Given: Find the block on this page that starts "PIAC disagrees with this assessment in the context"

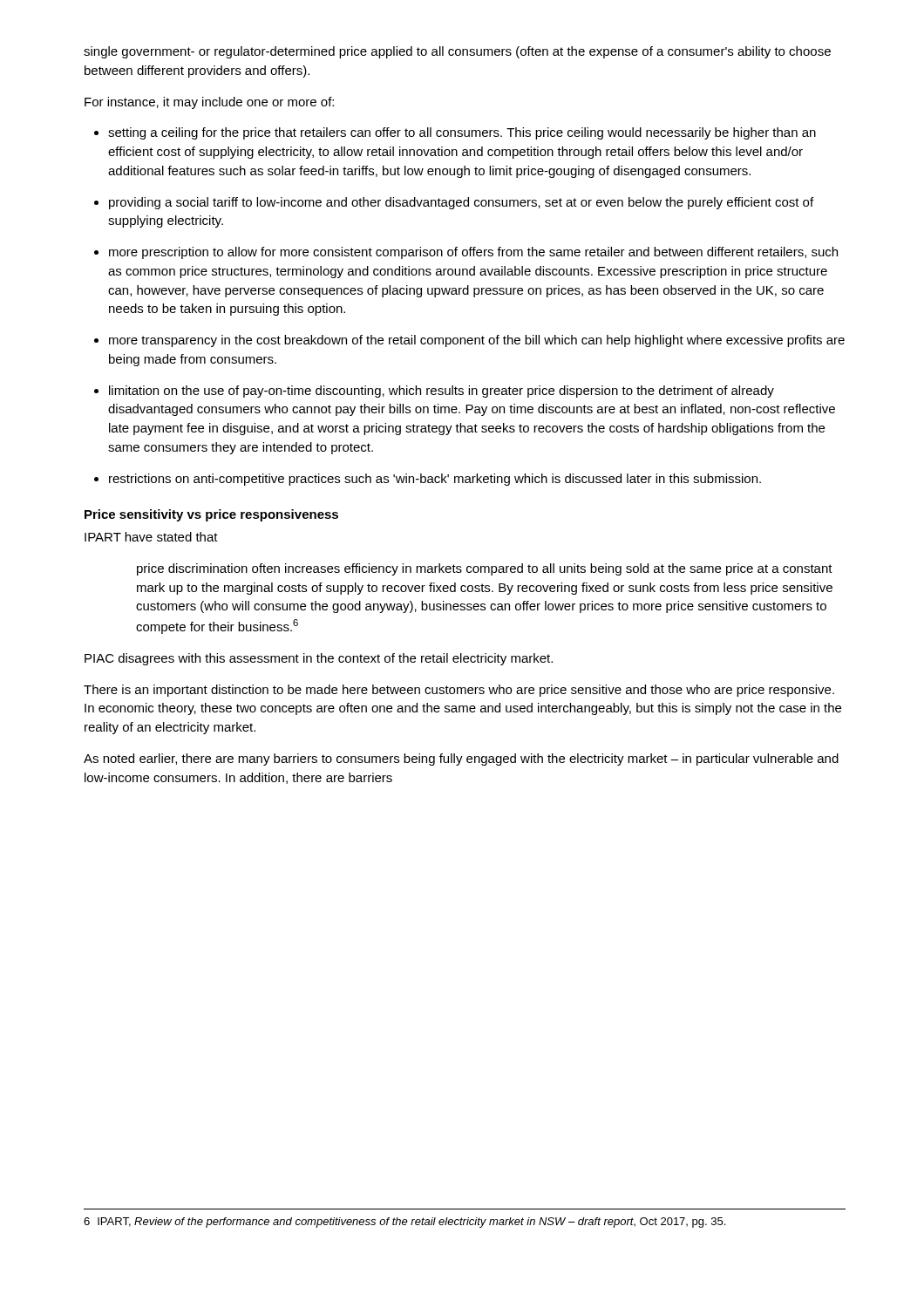Looking at the screenshot, I should coord(465,658).
